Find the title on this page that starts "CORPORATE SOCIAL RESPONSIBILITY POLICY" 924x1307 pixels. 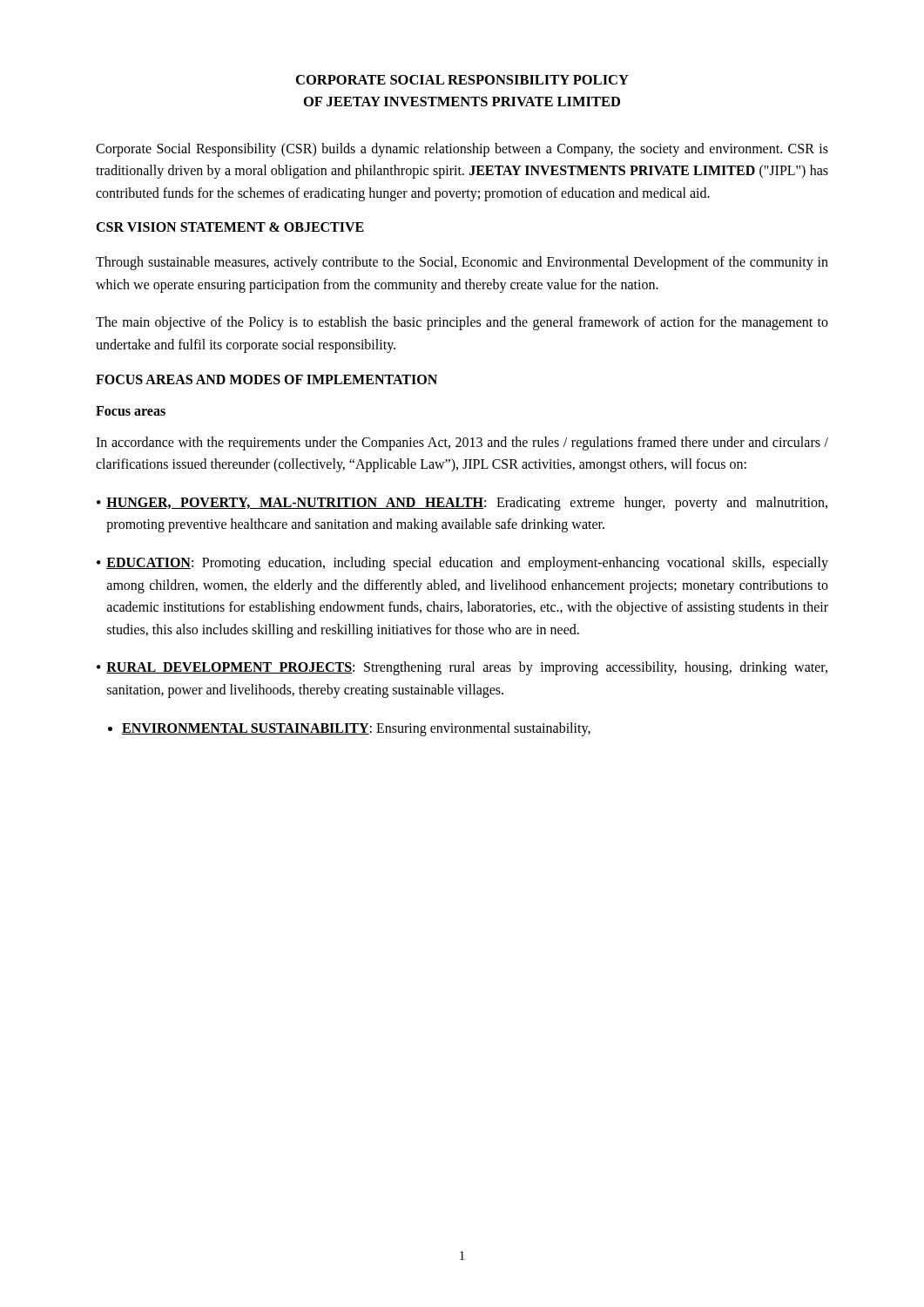point(462,91)
